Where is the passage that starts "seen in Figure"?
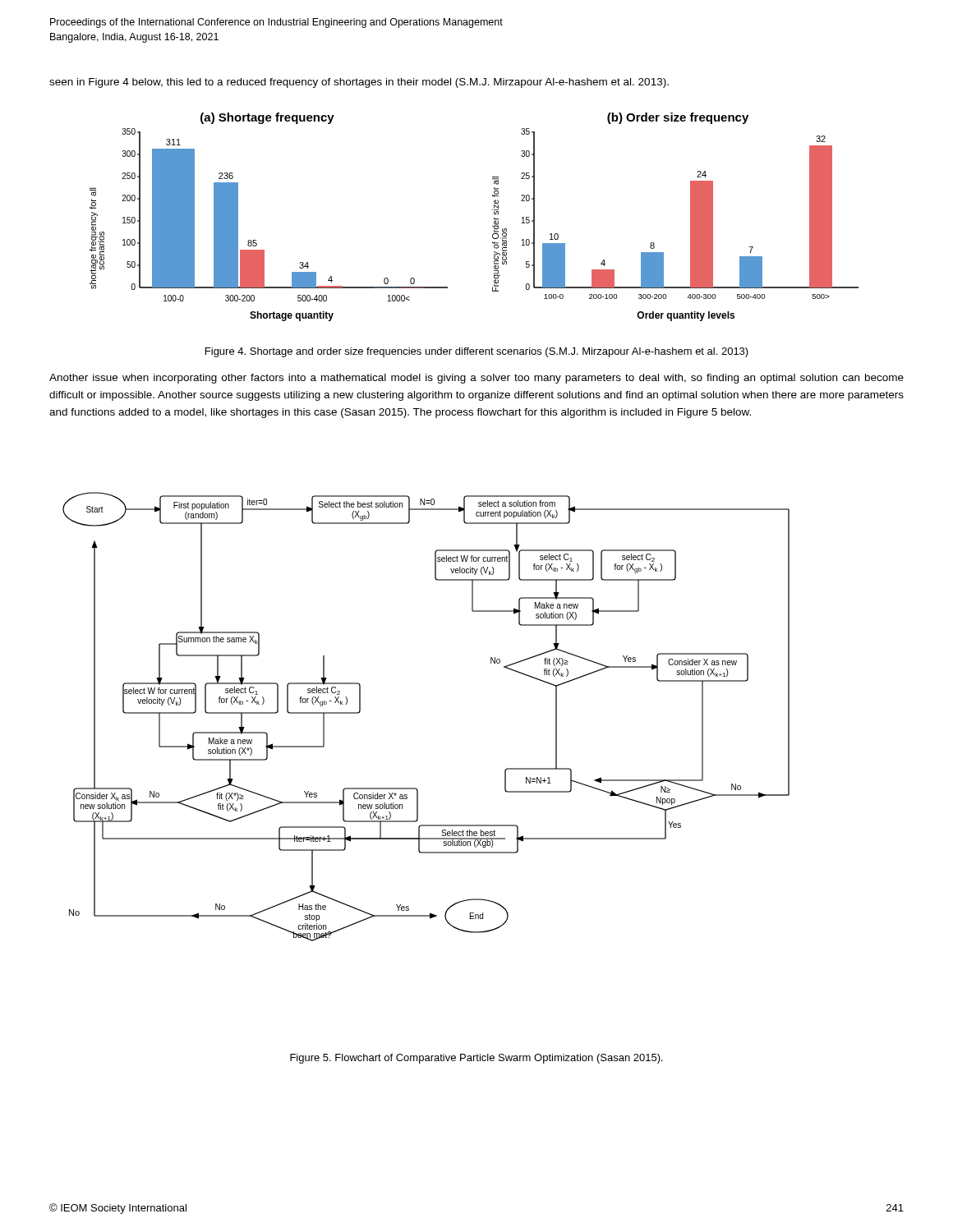Viewport: 953px width, 1232px height. point(359,82)
